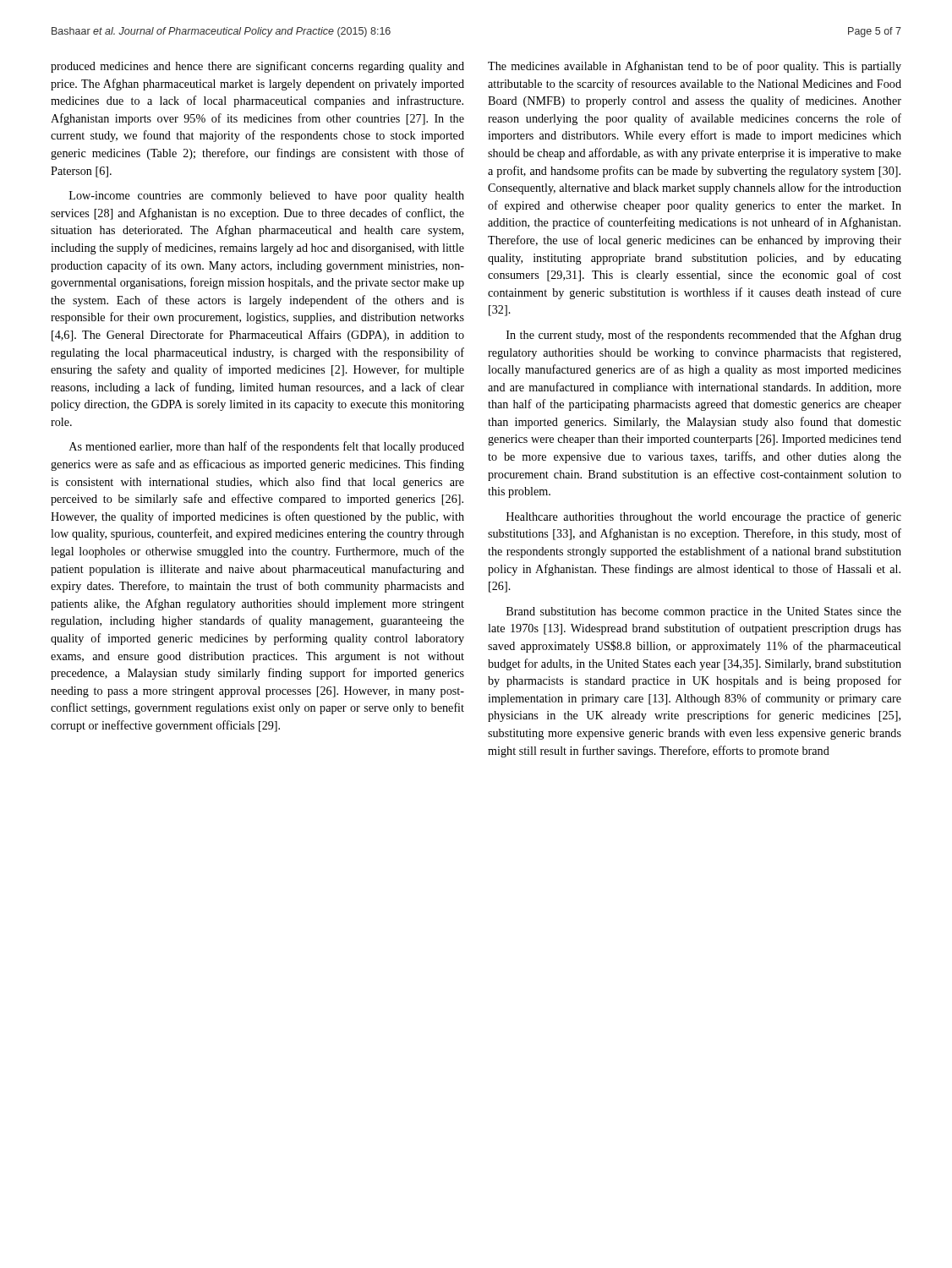Image resolution: width=952 pixels, height=1268 pixels.
Task: Find the block on this page that starts "The medicines available in Afghanistan tend to"
Action: [x=695, y=408]
